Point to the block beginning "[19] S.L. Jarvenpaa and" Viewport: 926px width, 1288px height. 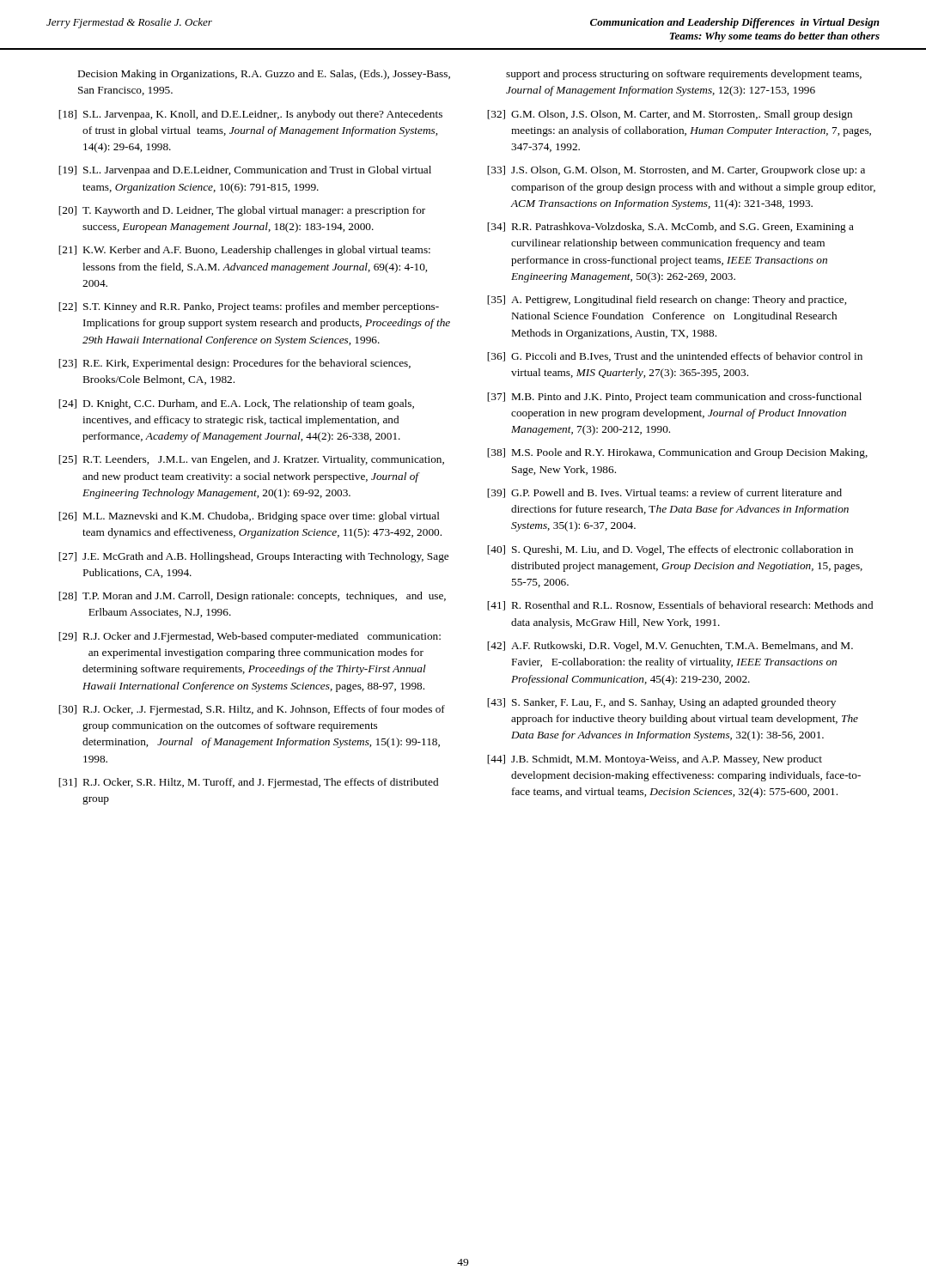249,178
